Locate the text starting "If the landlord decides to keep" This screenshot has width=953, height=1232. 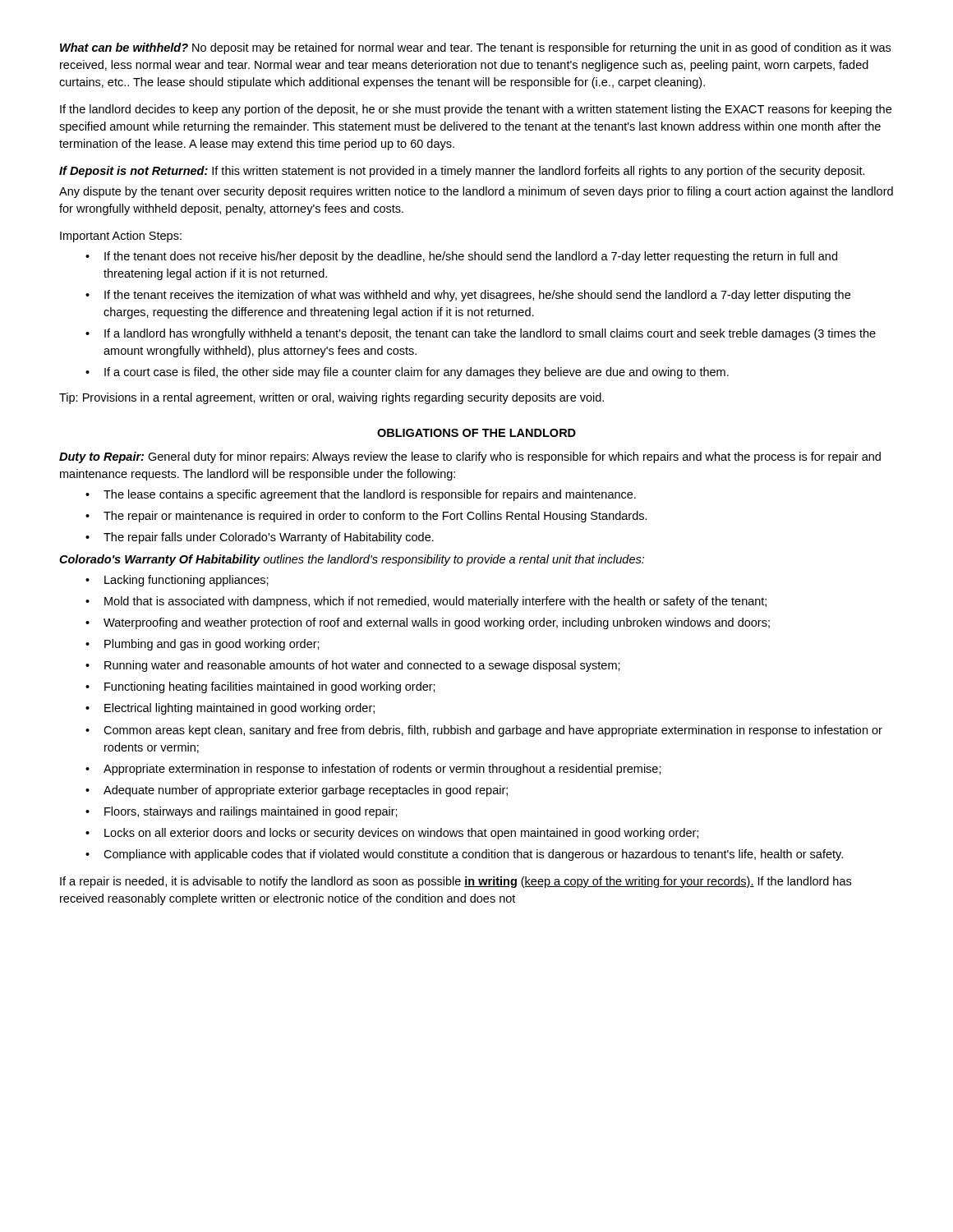click(x=476, y=127)
